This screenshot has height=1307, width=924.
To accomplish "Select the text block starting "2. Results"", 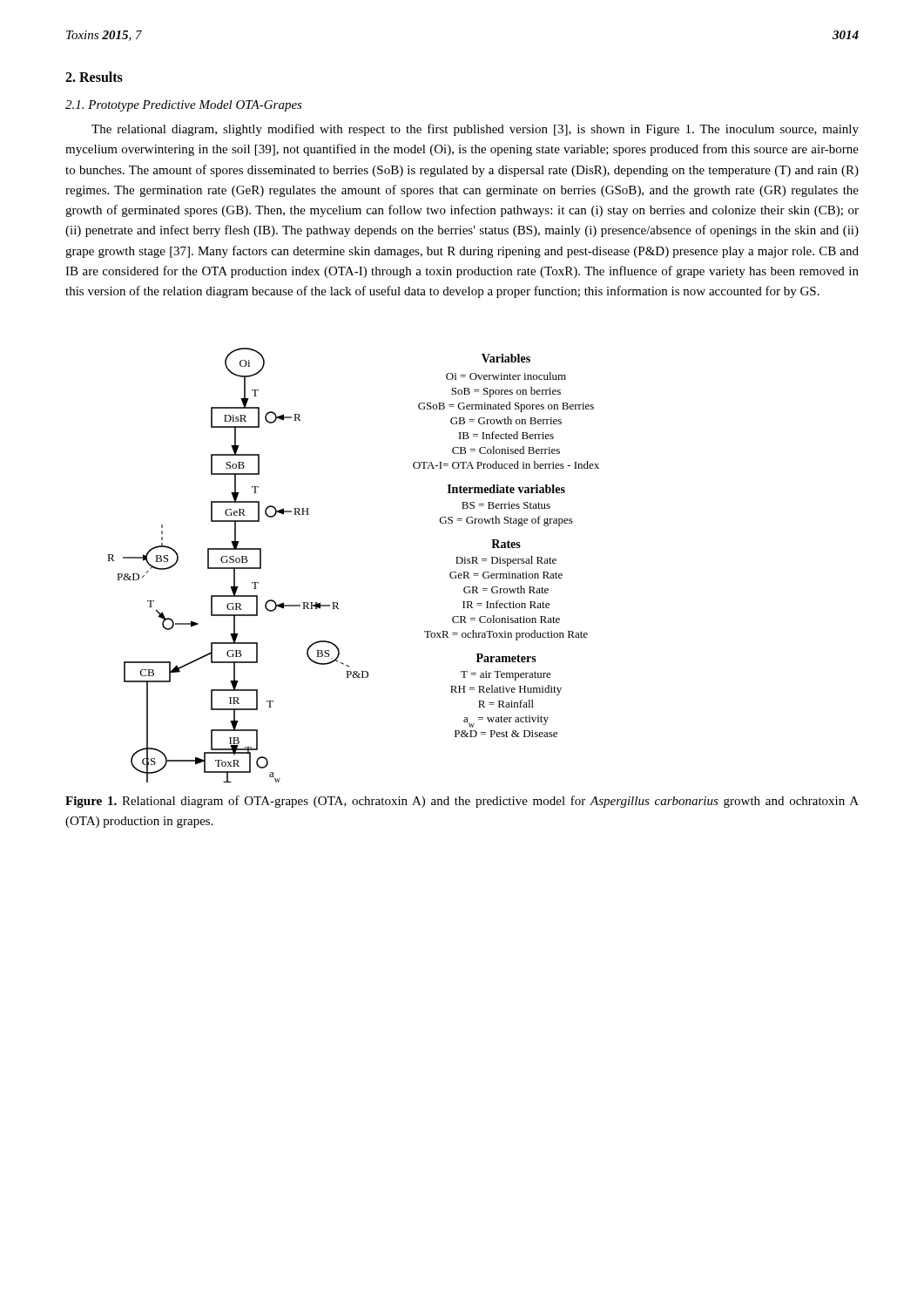I will (x=94, y=77).
